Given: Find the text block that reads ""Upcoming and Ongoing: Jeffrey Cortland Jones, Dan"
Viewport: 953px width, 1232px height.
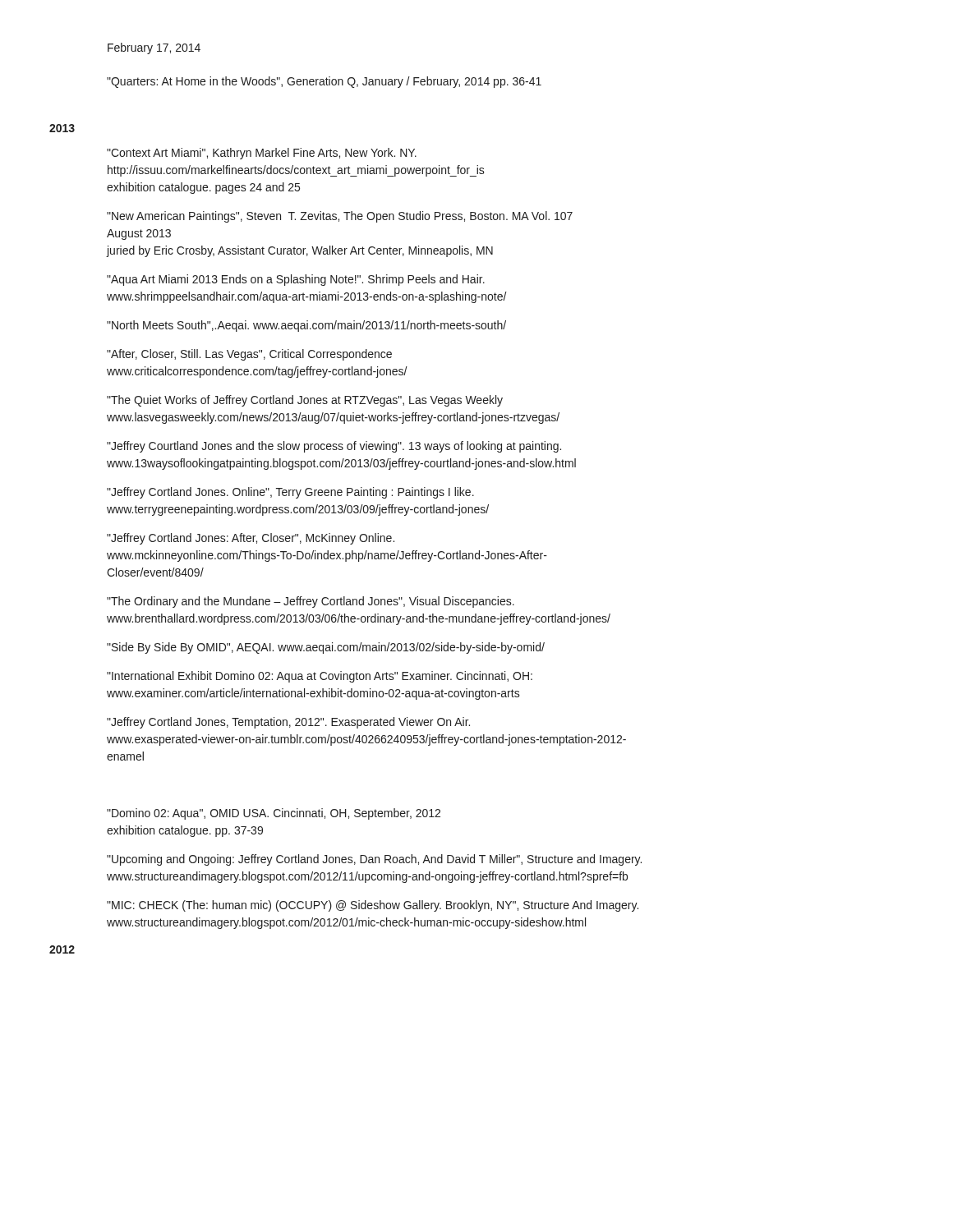Looking at the screenshot, I should pyautogui.click(x=375, y=868).
